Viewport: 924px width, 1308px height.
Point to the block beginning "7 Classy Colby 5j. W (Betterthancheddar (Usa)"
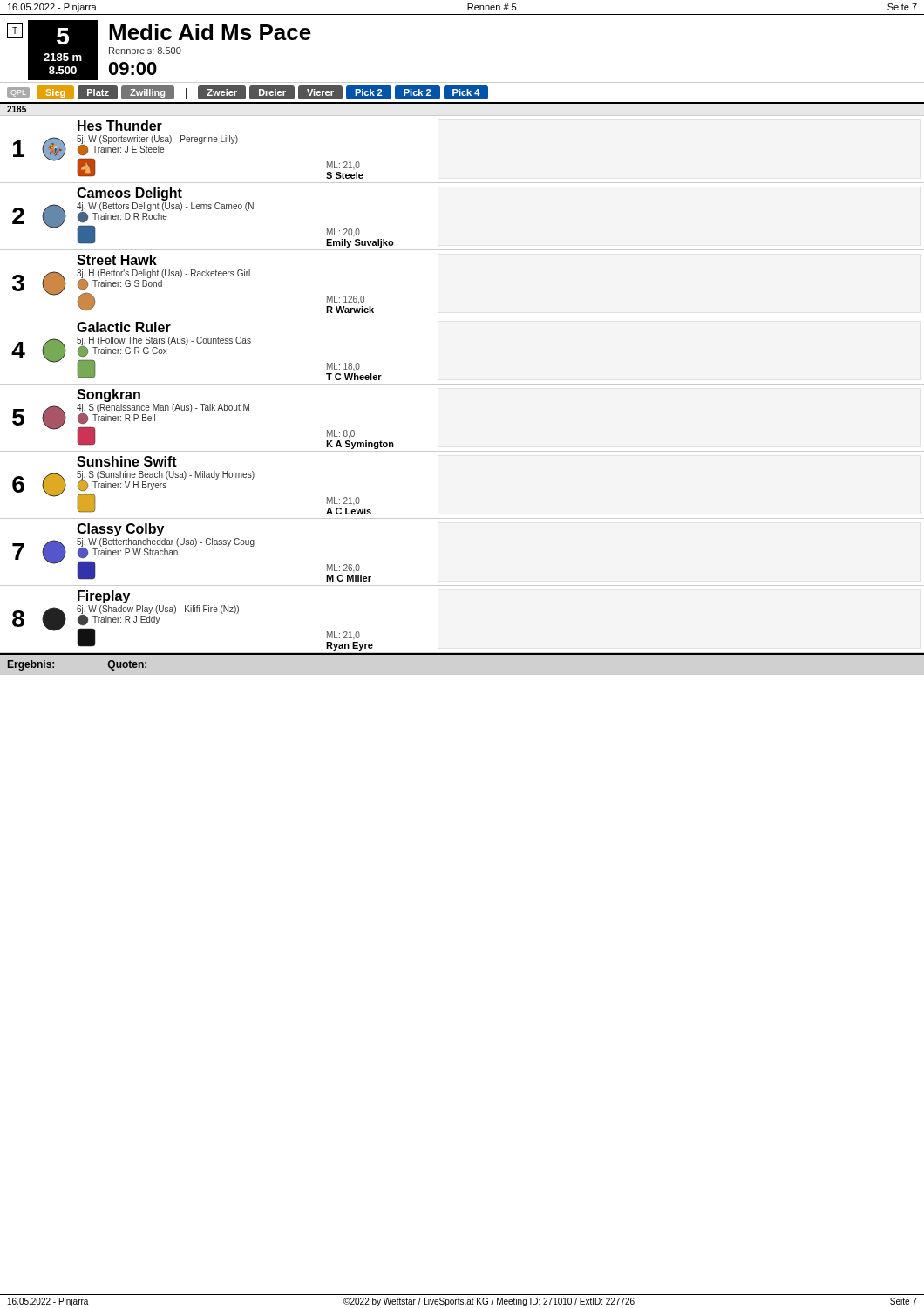[120, 530]
